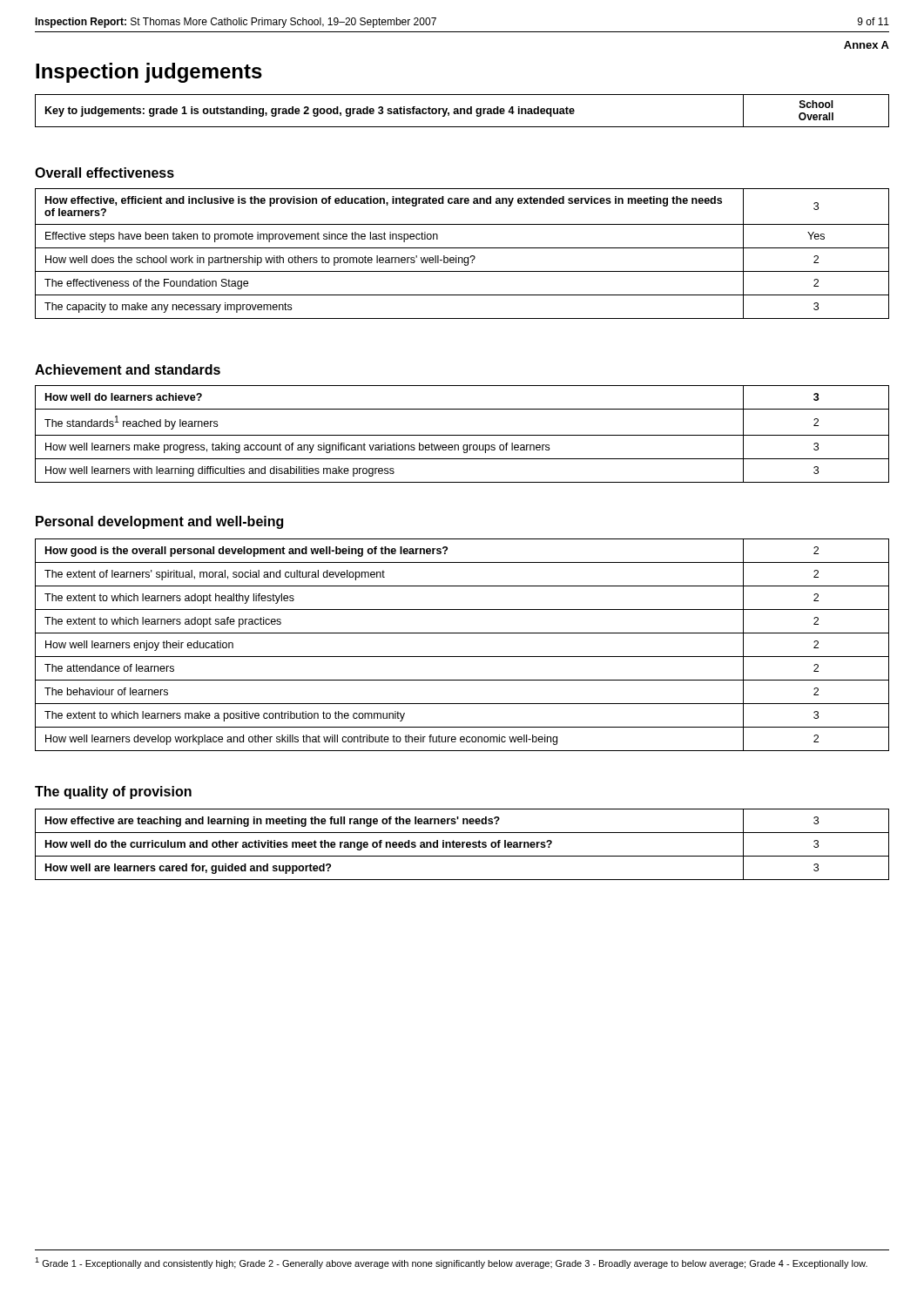Screen dimensions: 1307x924
Task: Locate the element starting "Annex A"
Action: pos(866,45)
